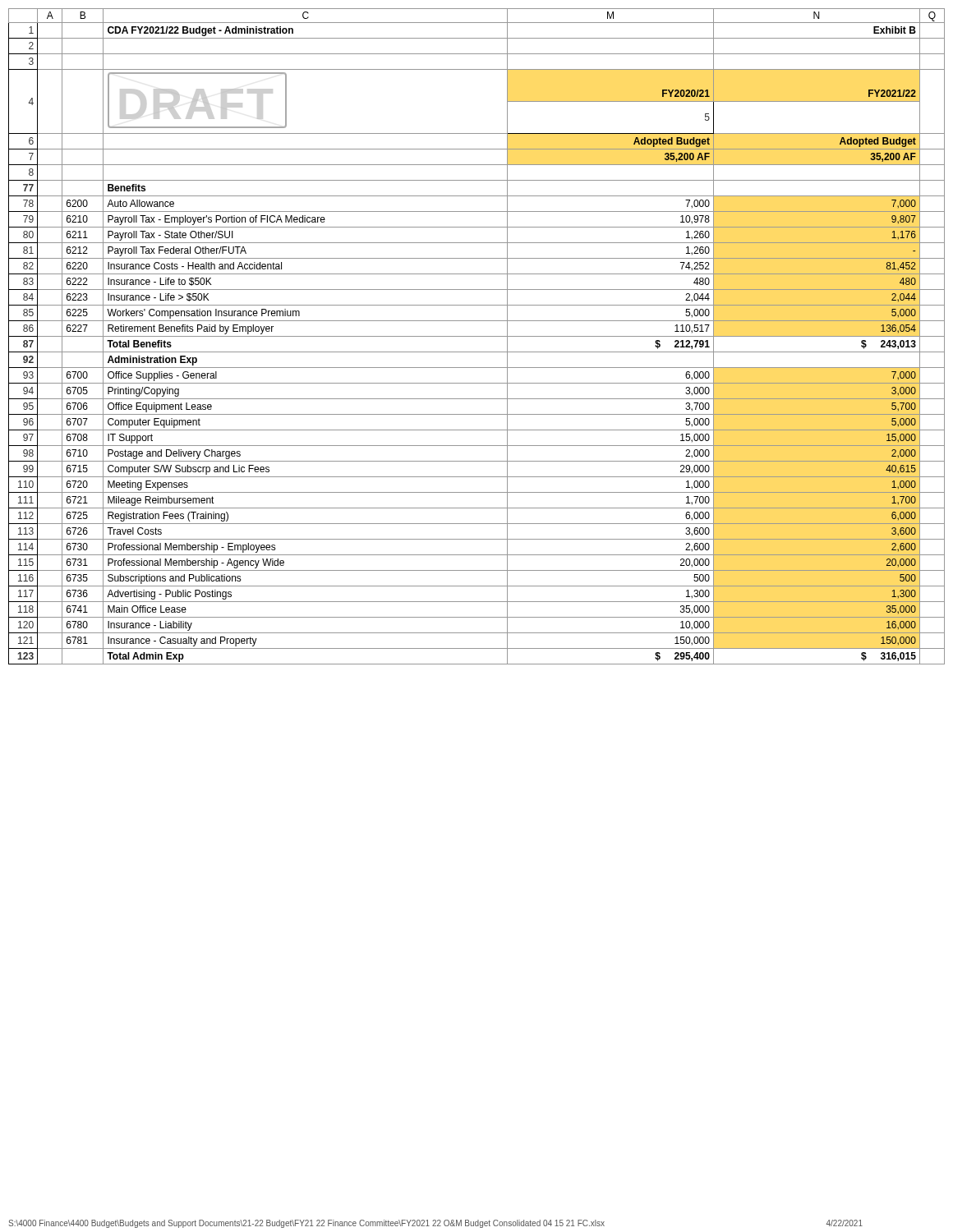Image resolution: width=953 pixels, height=1232 pixels.
Task: Select the table that reads "Exhibit B"
Action: [476, 336]
